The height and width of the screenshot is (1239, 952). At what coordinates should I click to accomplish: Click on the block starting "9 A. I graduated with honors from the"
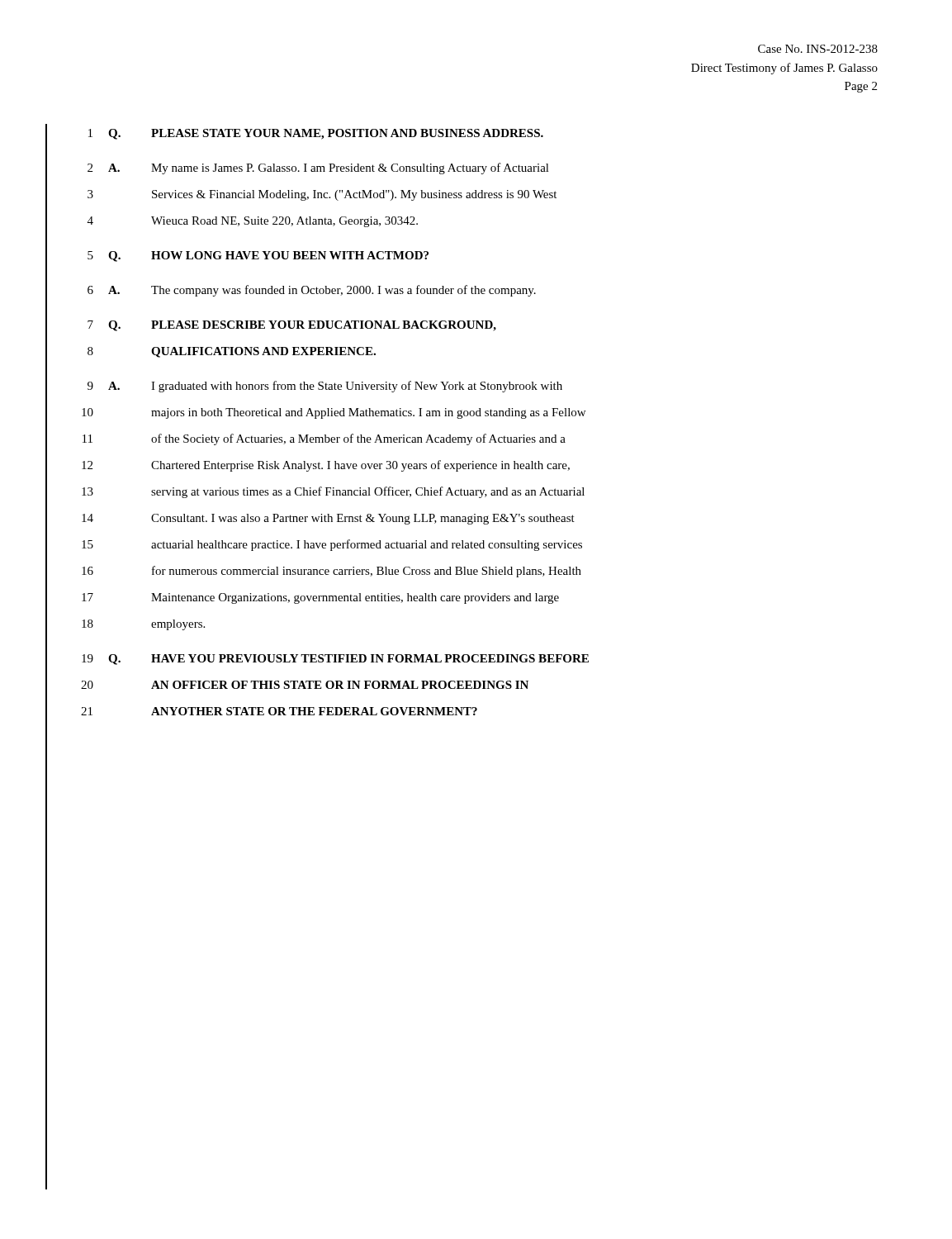(470, 386)
